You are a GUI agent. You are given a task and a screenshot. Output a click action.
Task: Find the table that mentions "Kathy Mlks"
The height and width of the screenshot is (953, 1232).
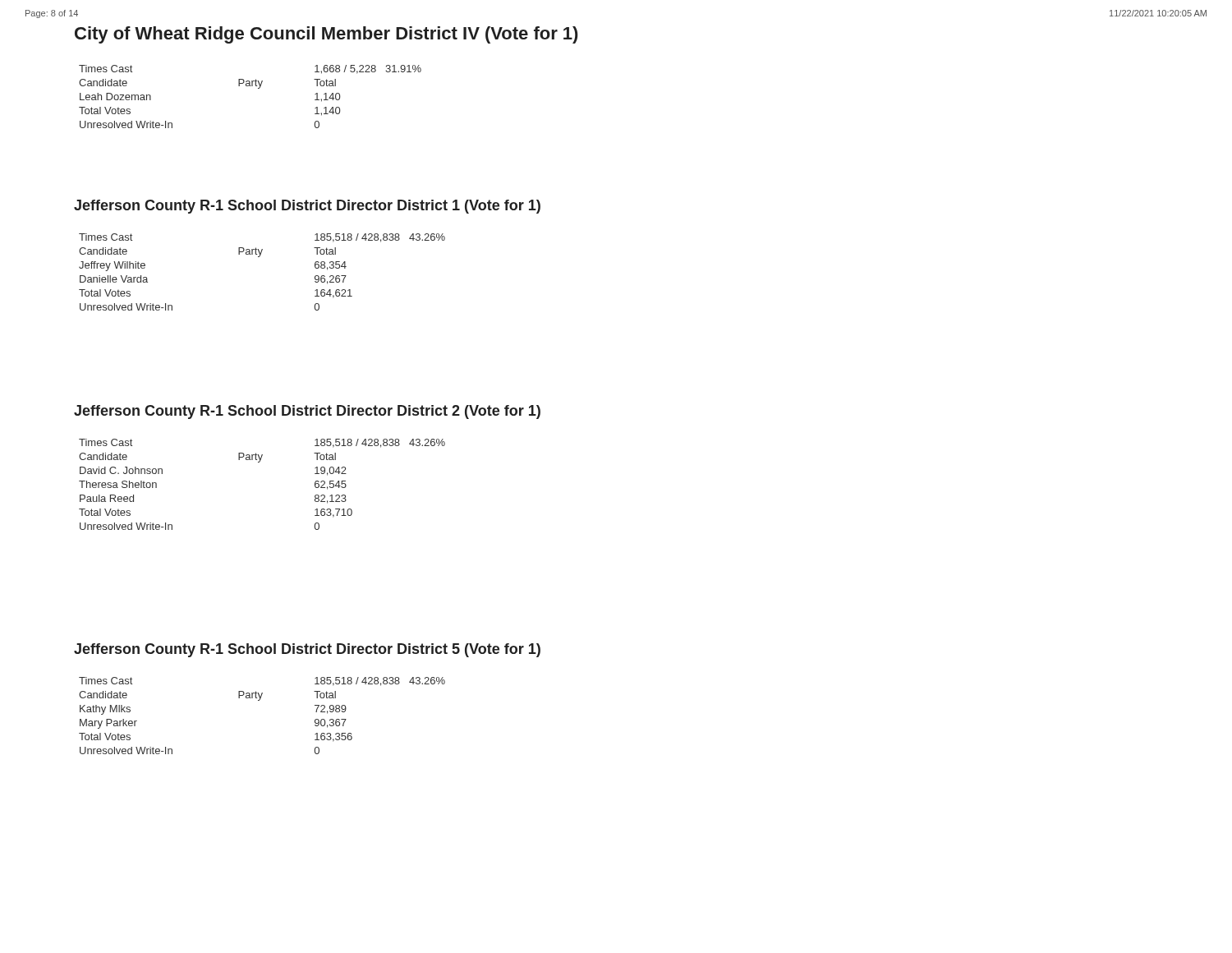pos(279,716)
